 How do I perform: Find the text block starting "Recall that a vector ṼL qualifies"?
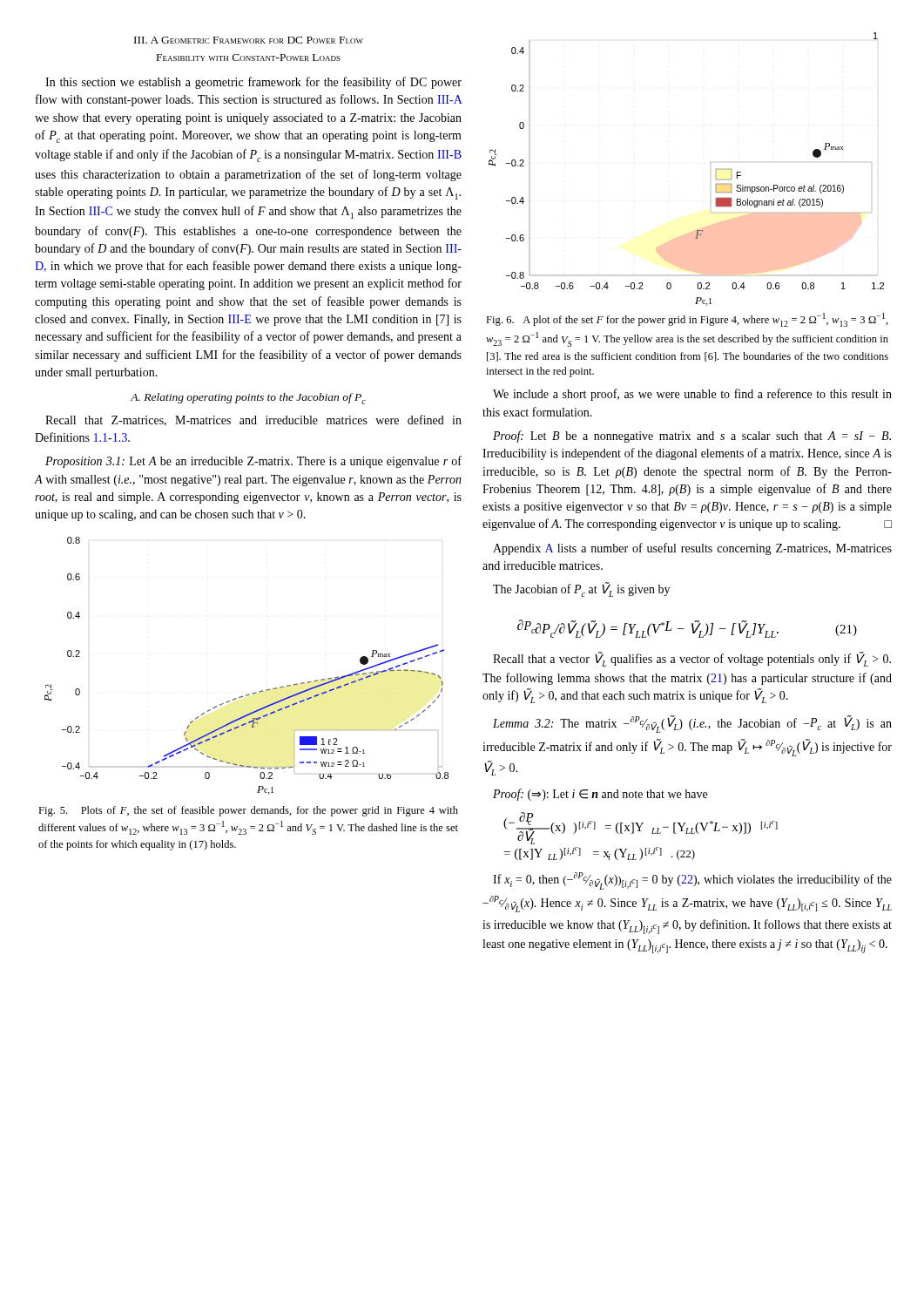coord(687,727)
